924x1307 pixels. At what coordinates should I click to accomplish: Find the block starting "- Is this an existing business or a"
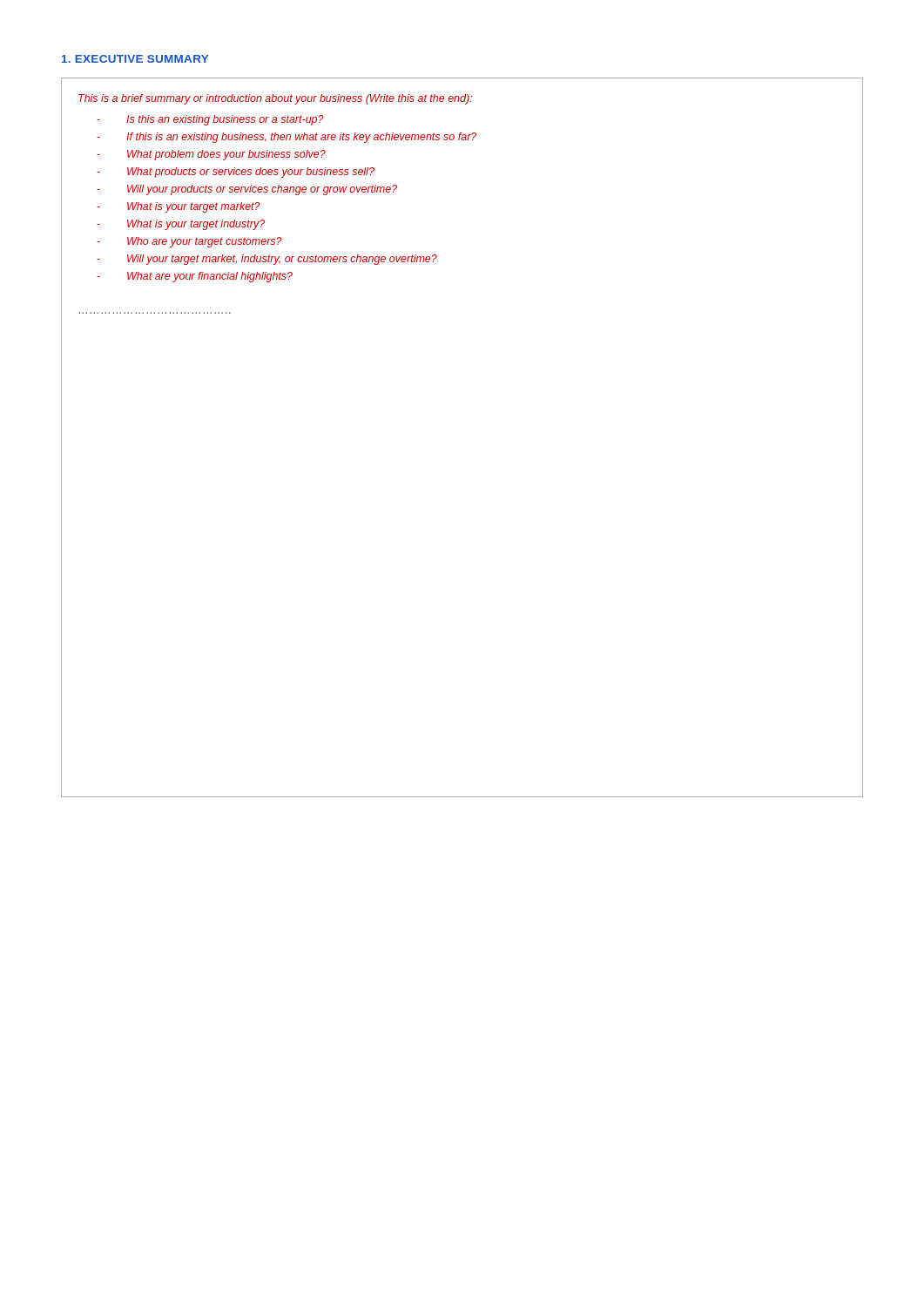[x=201, y=120]
